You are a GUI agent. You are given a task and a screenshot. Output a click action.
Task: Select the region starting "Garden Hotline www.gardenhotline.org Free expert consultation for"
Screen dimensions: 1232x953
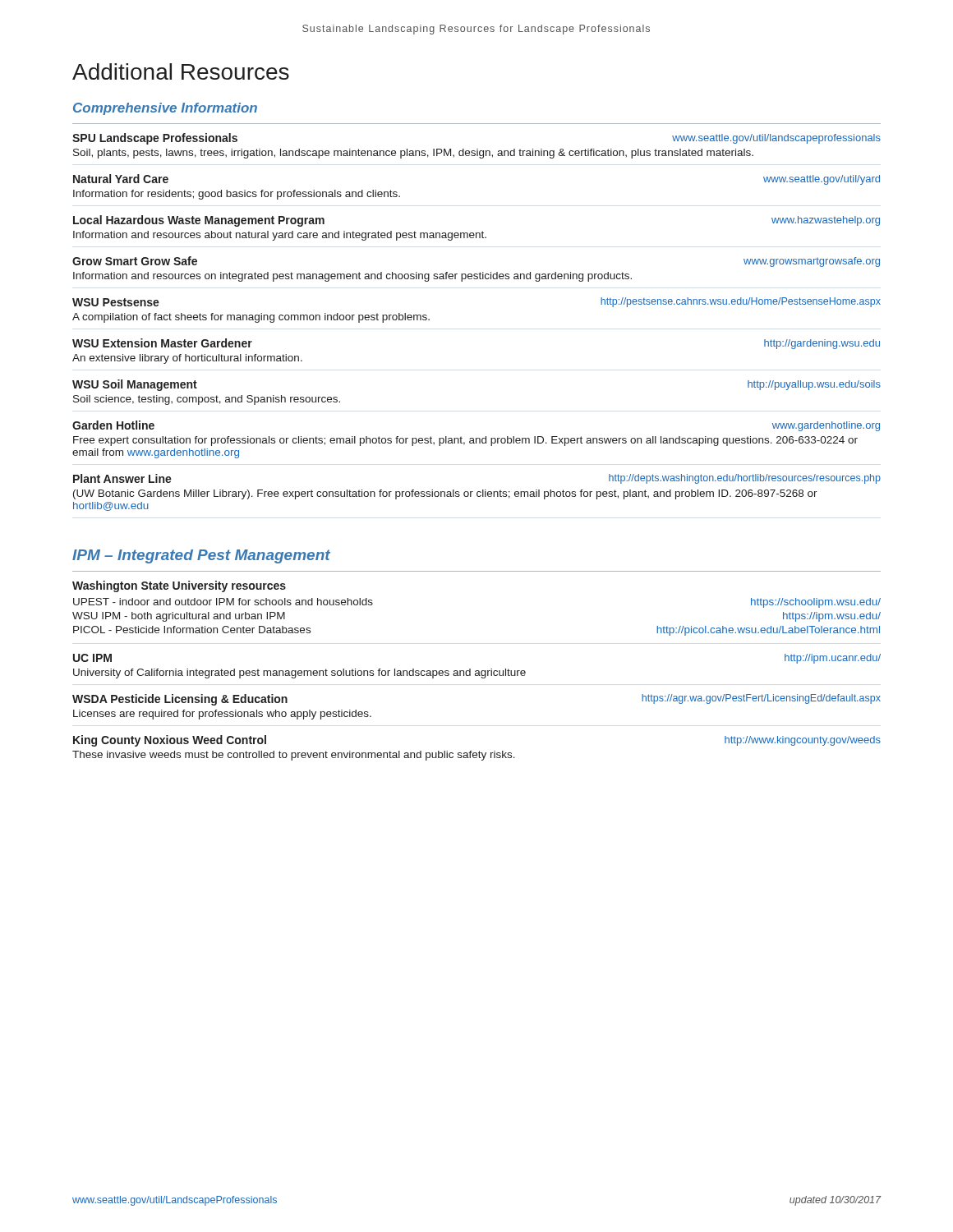coord(476,439)
